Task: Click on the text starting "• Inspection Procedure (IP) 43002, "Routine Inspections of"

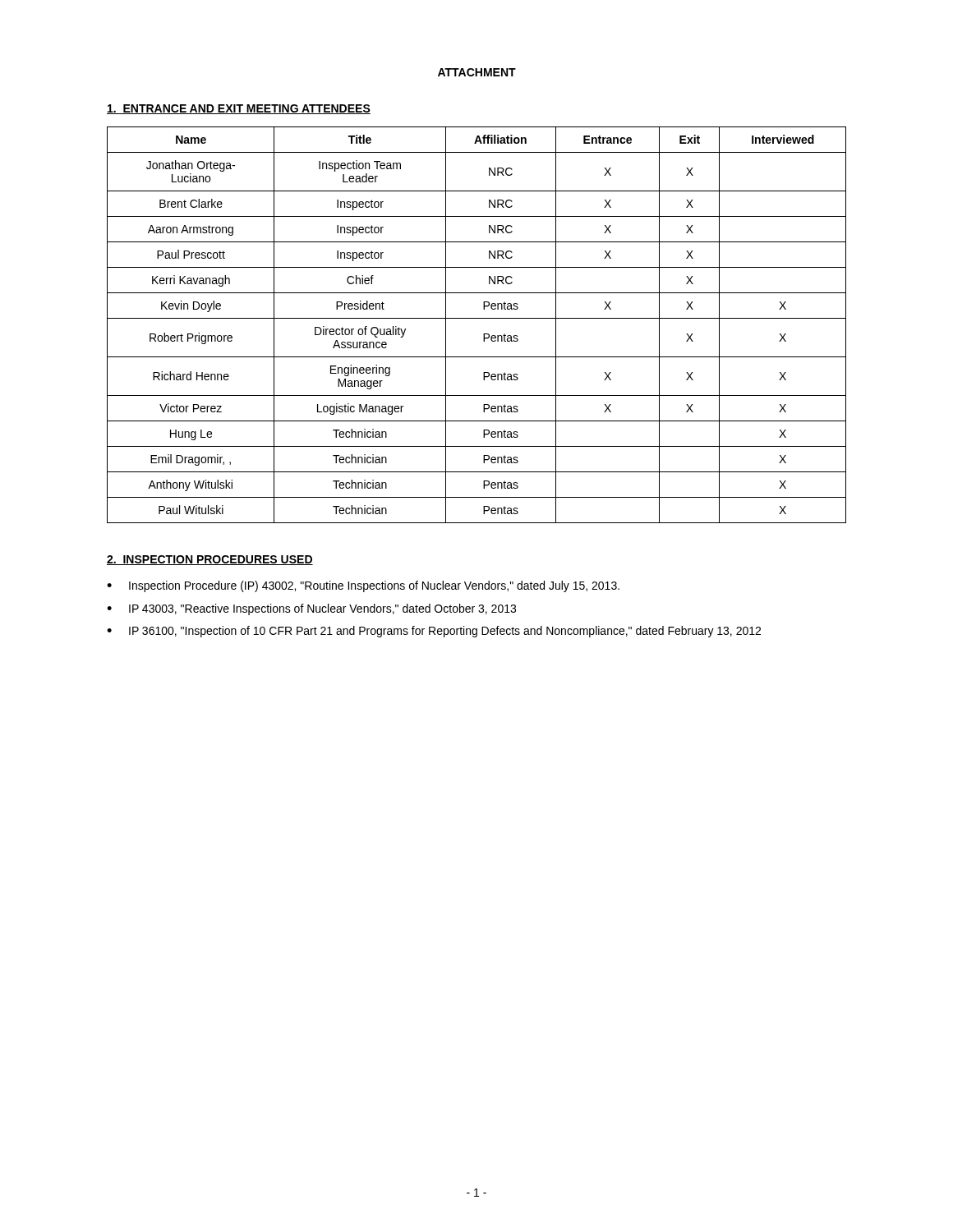Action: tap(476, 586)
